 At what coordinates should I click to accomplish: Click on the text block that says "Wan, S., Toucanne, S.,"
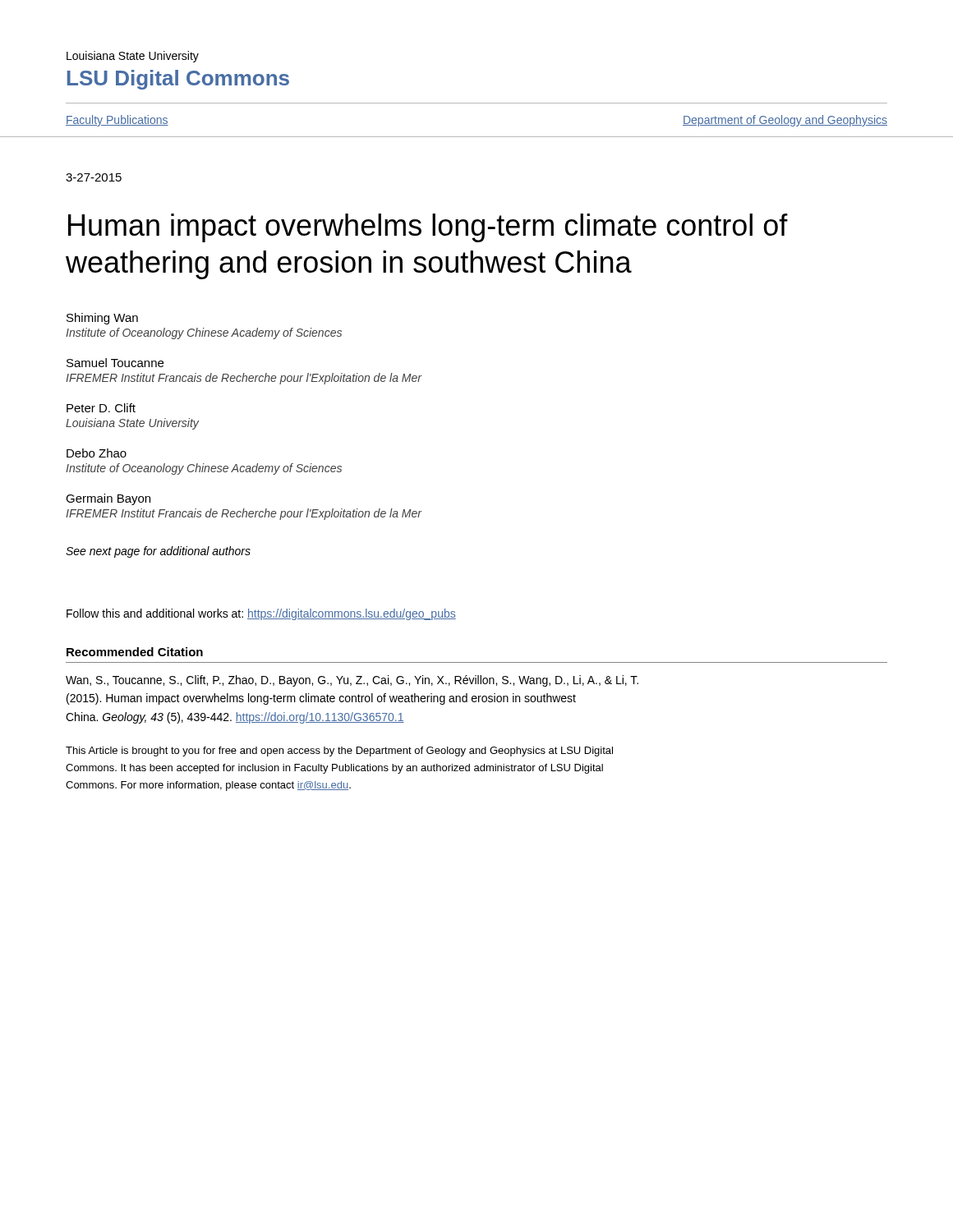pos(353,698)
